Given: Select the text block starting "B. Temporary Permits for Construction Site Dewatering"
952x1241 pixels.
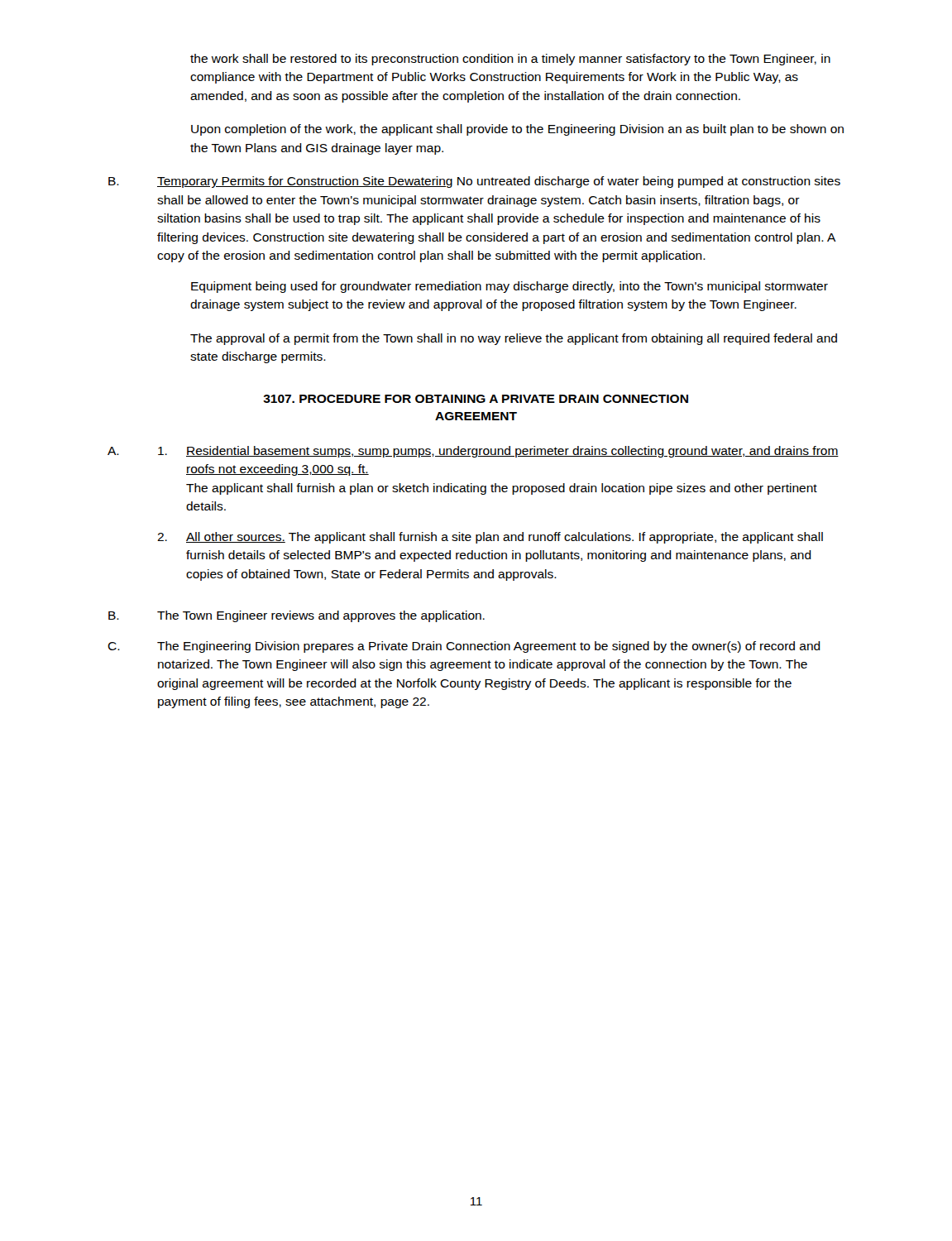Looking at the screenshot, I should click(x=476, y=219).
